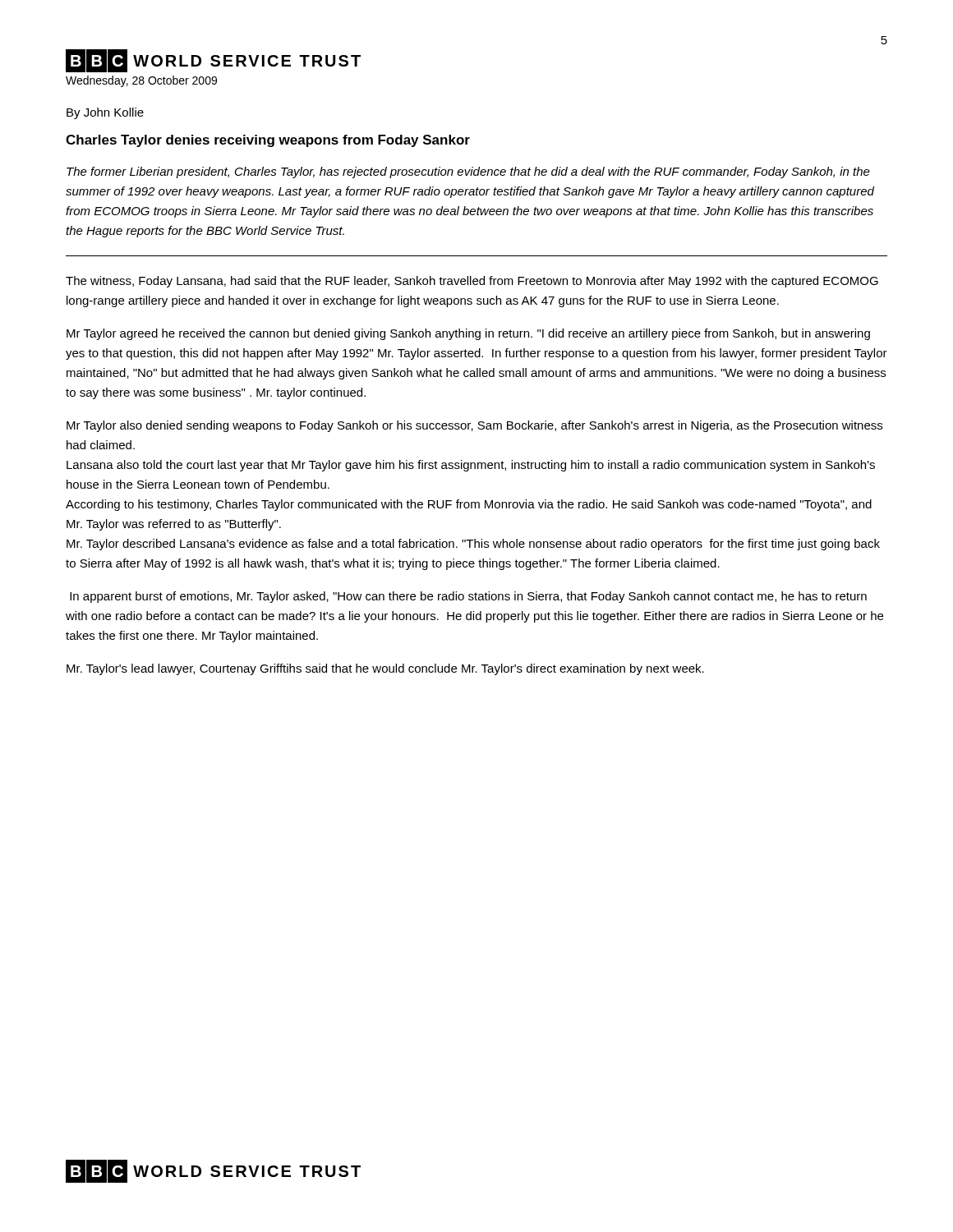
Task: Navigate to the element starting "The witness, Foday Lansana, had"
Action: coord(472,290)
